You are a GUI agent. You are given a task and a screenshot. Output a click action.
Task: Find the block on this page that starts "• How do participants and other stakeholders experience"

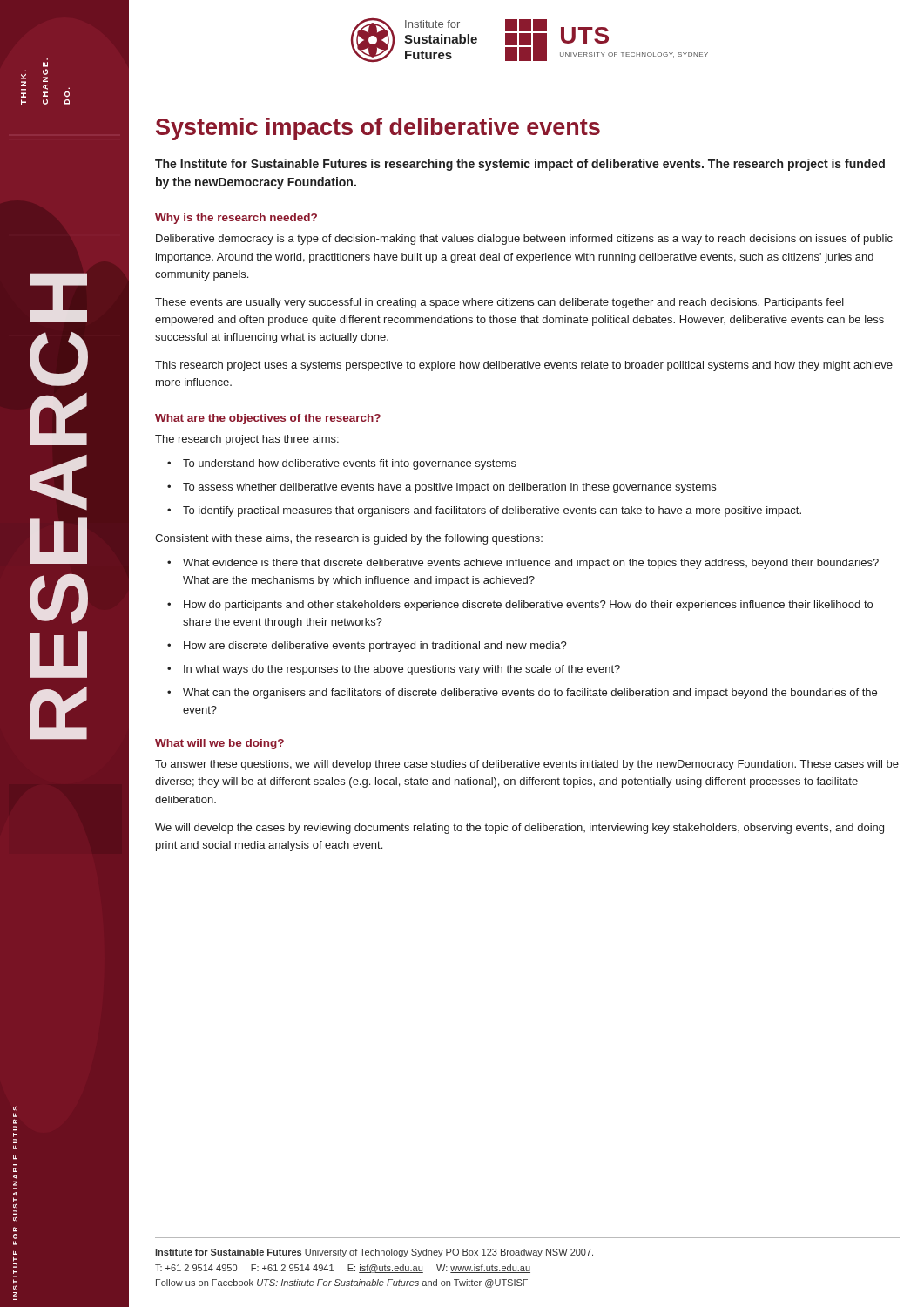(520, 612)
